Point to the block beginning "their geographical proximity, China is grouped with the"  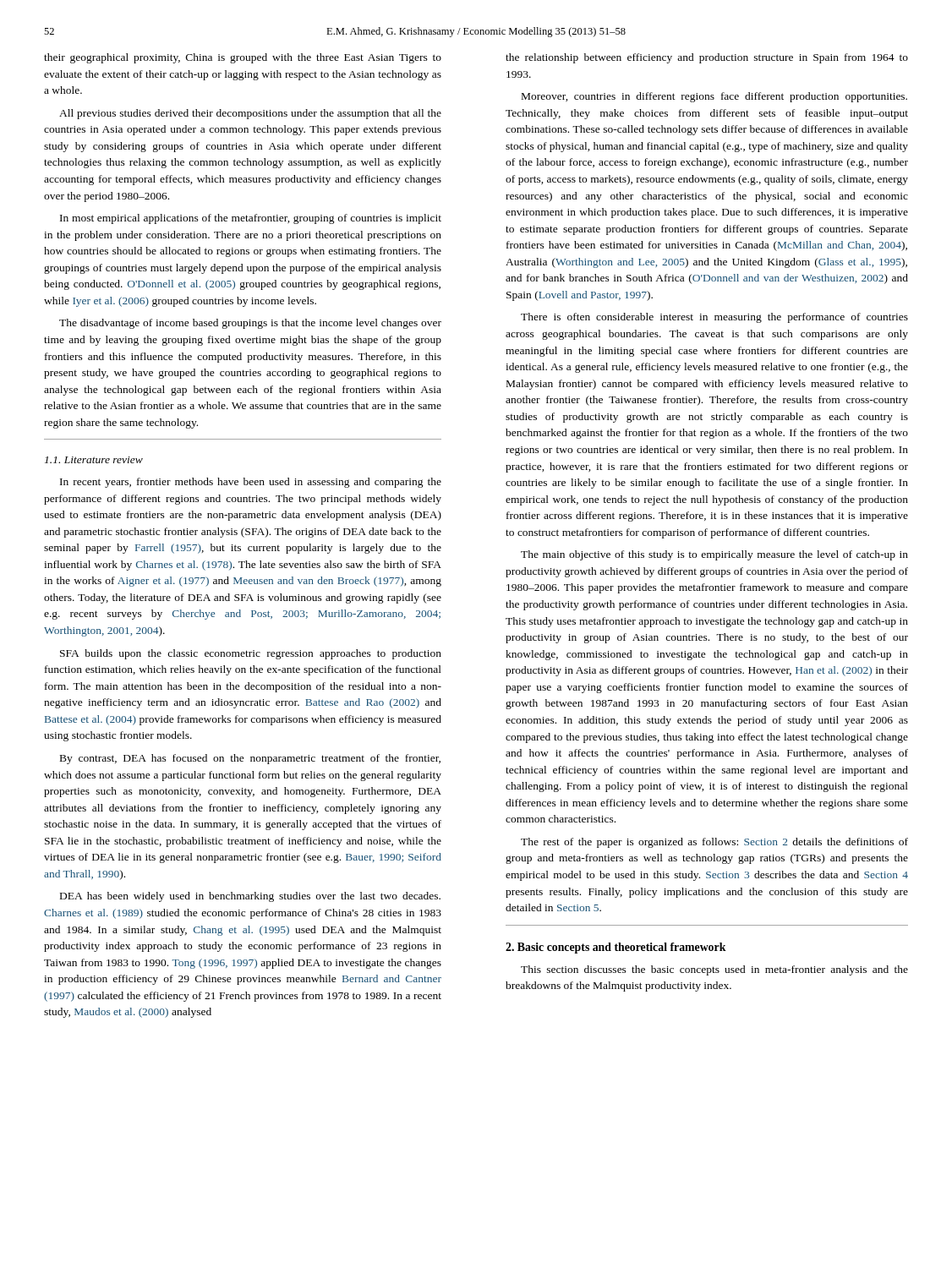click(243, 74)
